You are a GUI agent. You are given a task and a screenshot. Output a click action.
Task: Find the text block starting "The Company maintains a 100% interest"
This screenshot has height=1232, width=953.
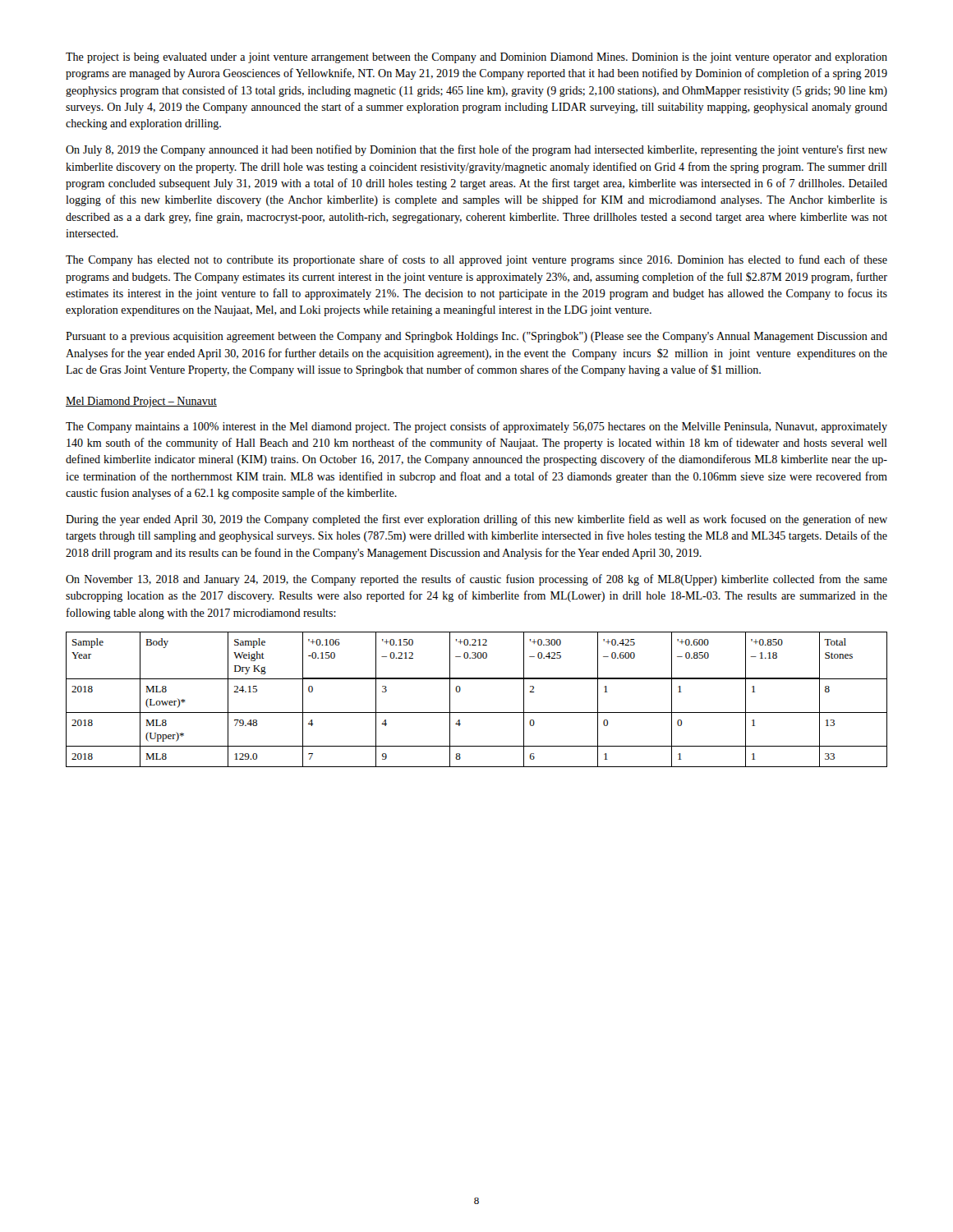476,460
